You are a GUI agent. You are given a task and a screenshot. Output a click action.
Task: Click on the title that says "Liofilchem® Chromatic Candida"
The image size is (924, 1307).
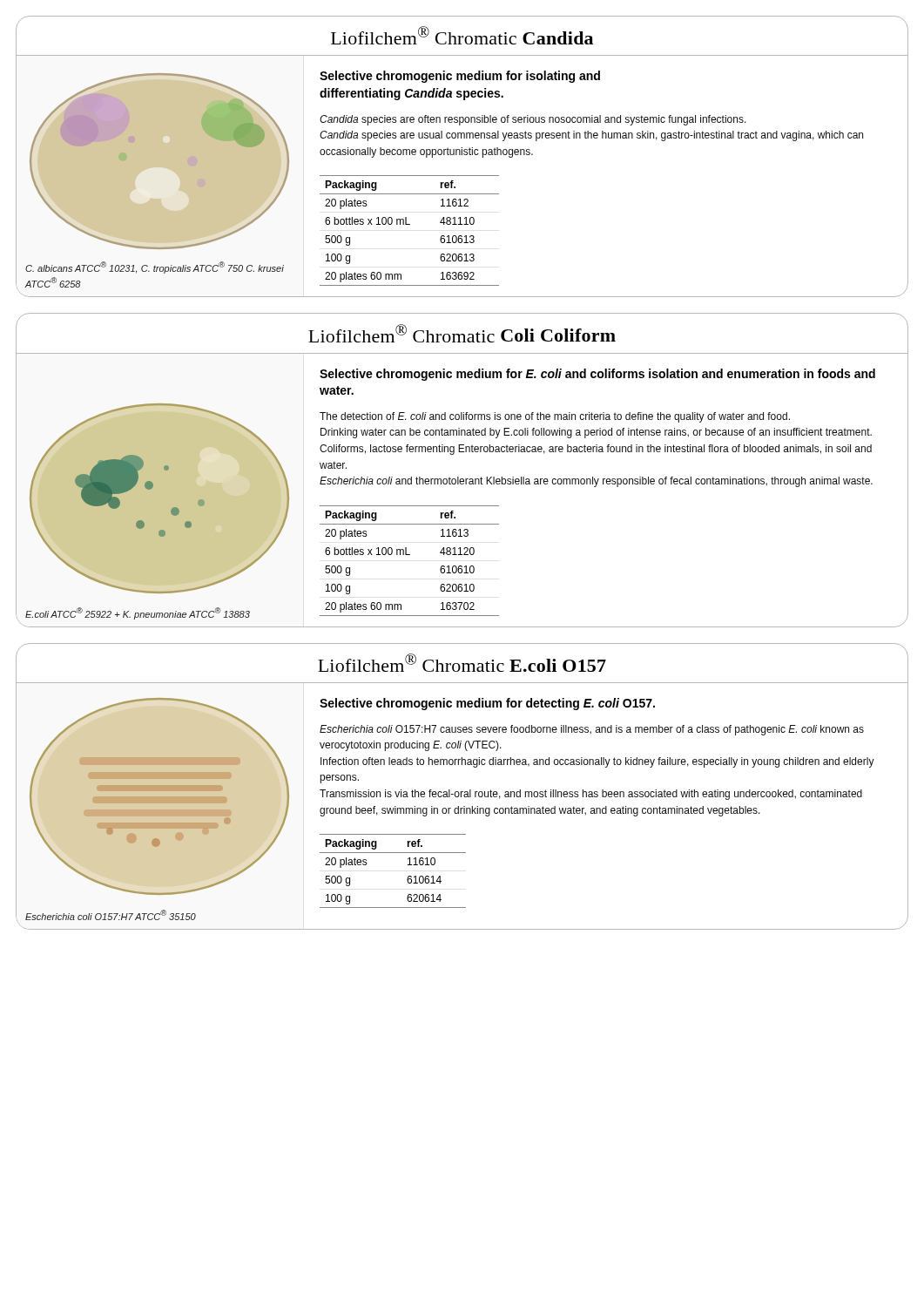click(x=462, y=36)
